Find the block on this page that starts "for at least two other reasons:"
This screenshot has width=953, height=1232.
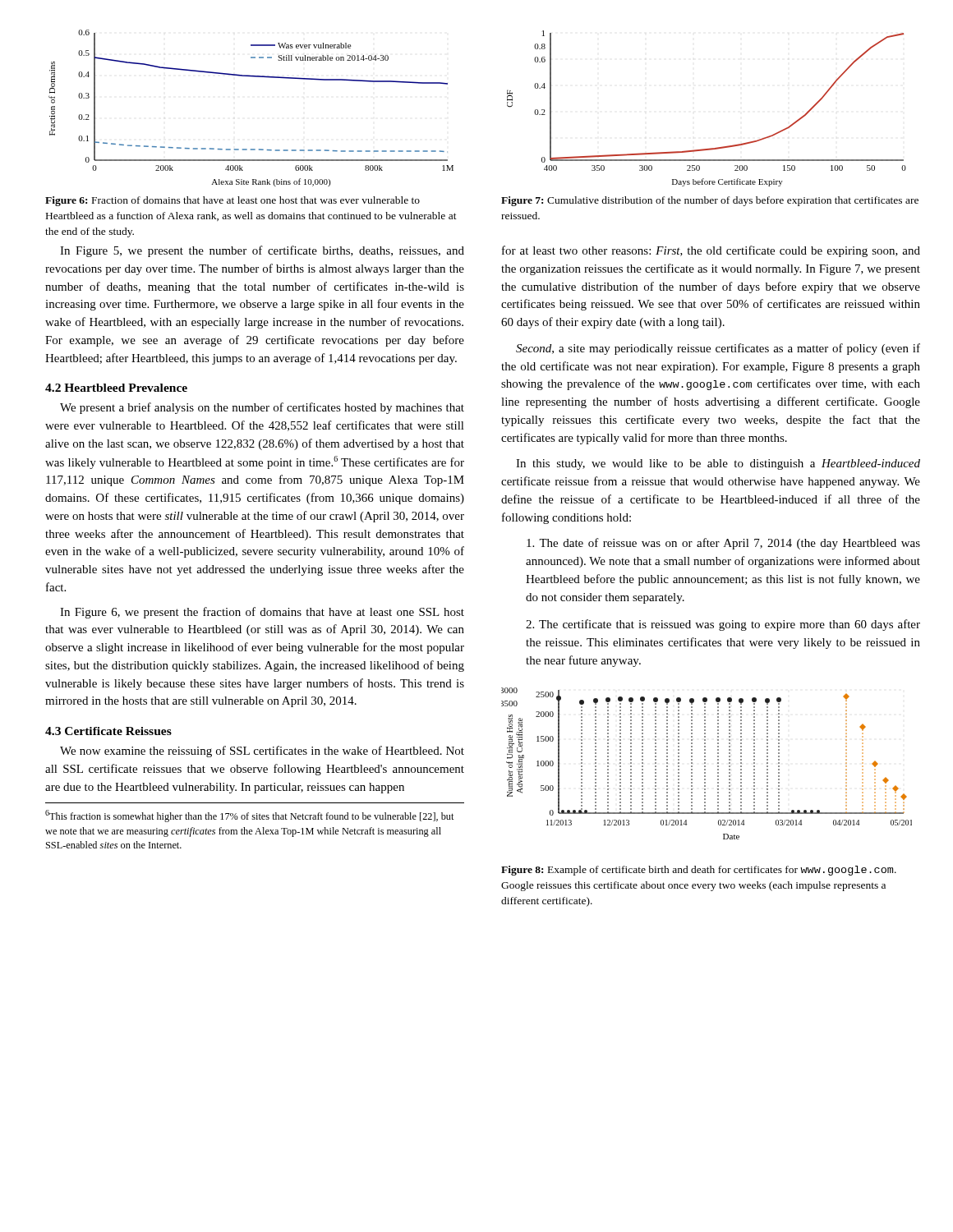711,286
